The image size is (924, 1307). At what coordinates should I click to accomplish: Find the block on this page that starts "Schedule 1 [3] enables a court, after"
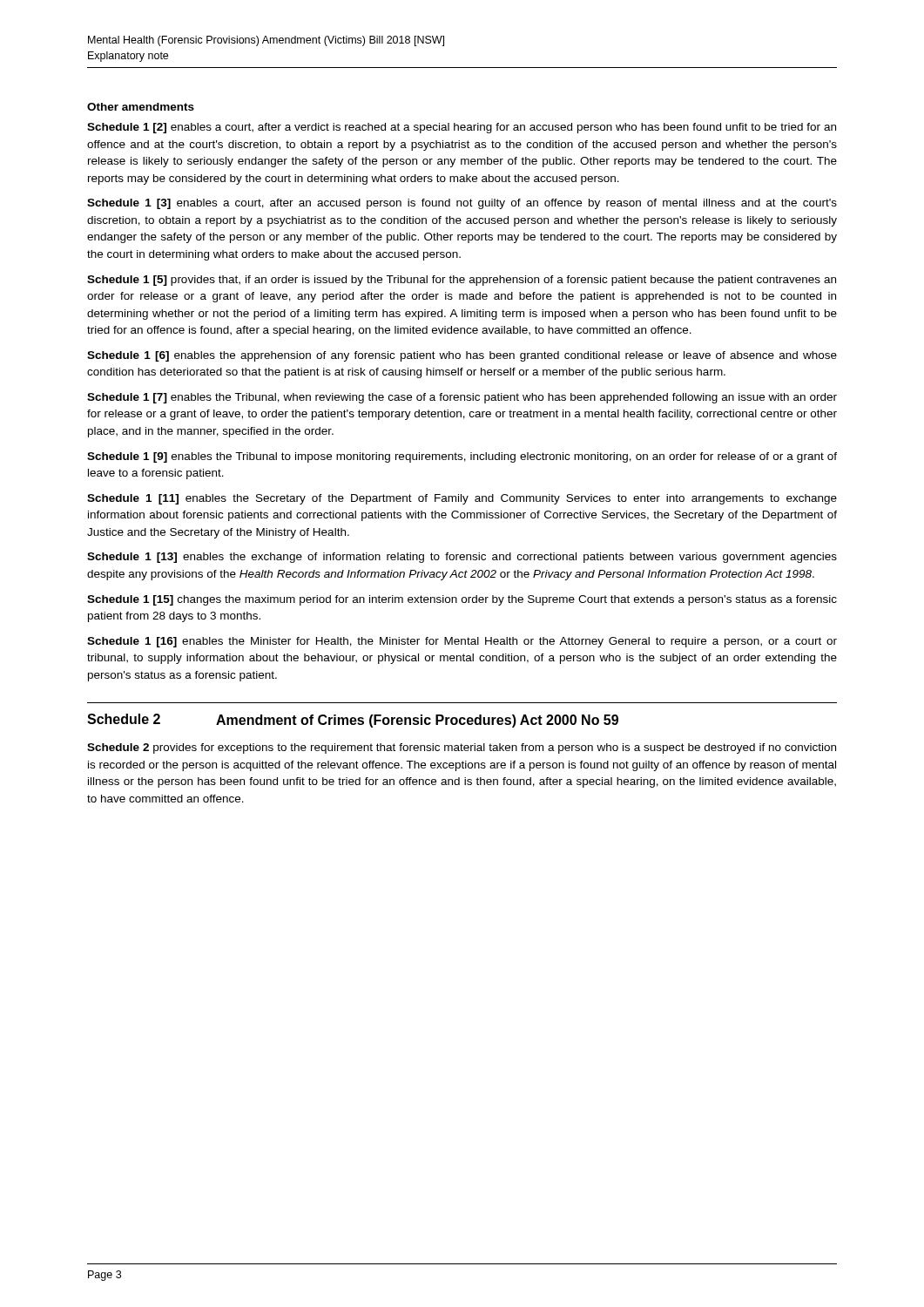(462, 228)
